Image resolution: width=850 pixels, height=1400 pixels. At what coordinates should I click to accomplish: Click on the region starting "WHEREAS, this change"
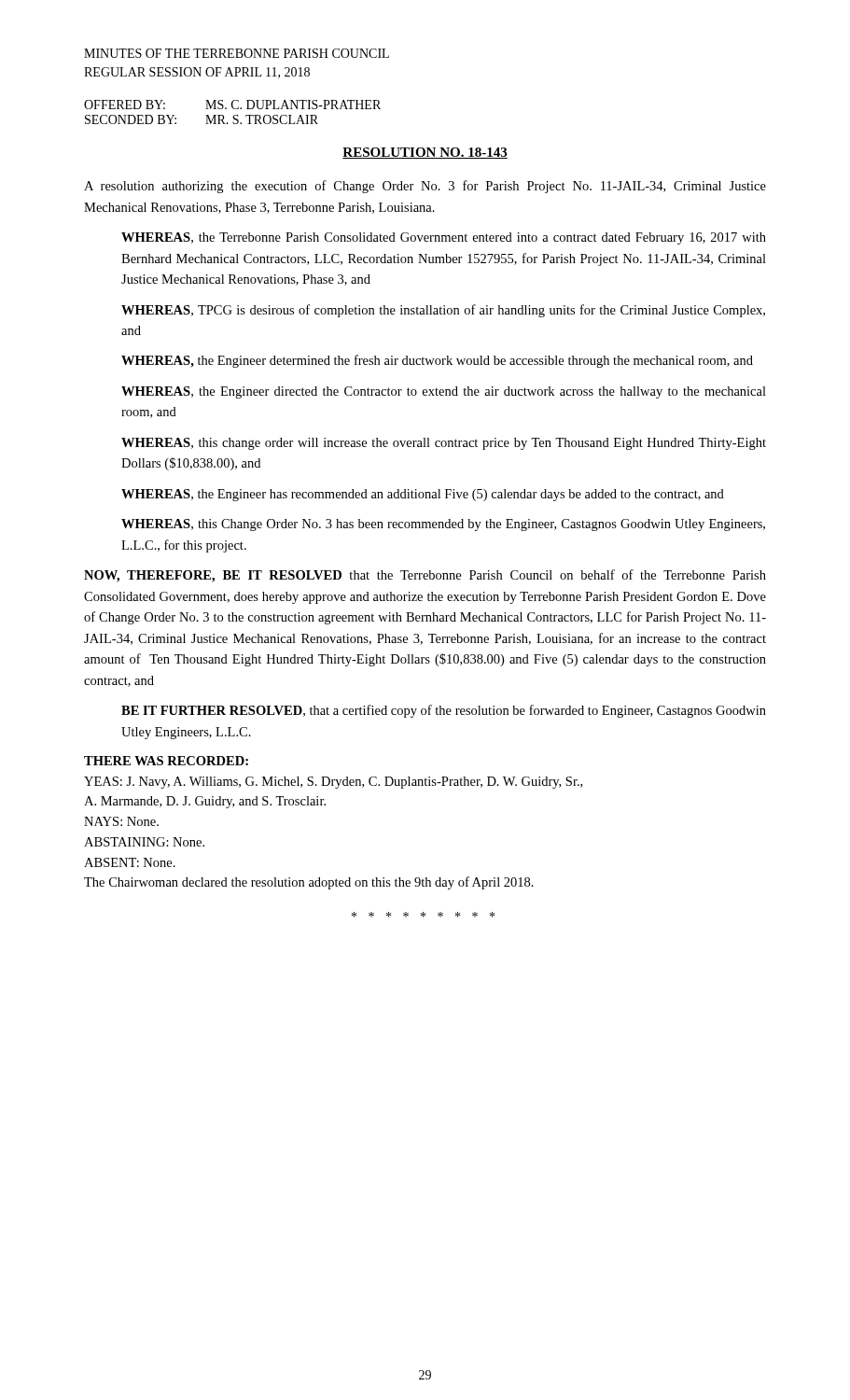tap(444, 453)
